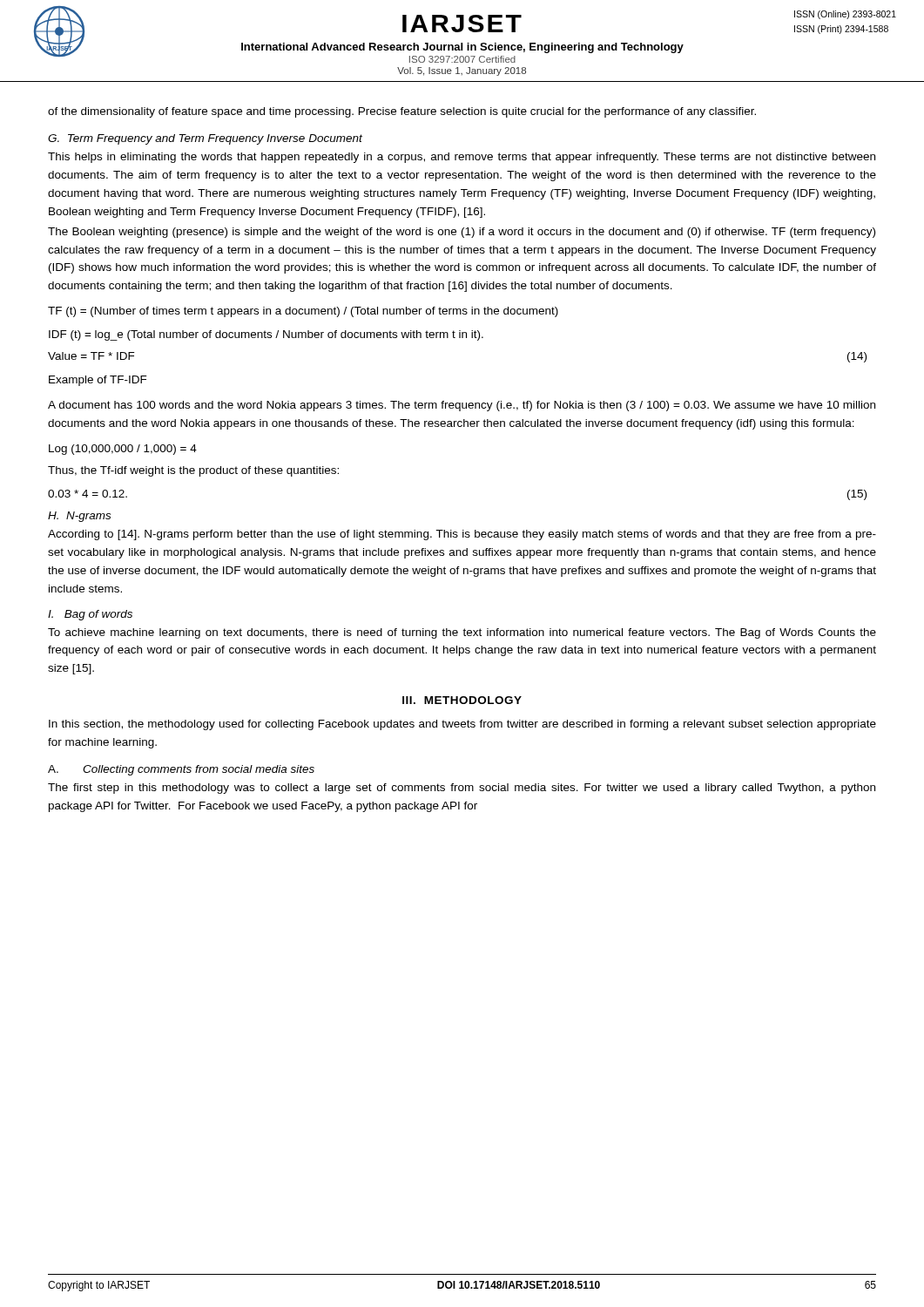Find the passage starting "TF (t) = (Number"

[x=303, y=311]
